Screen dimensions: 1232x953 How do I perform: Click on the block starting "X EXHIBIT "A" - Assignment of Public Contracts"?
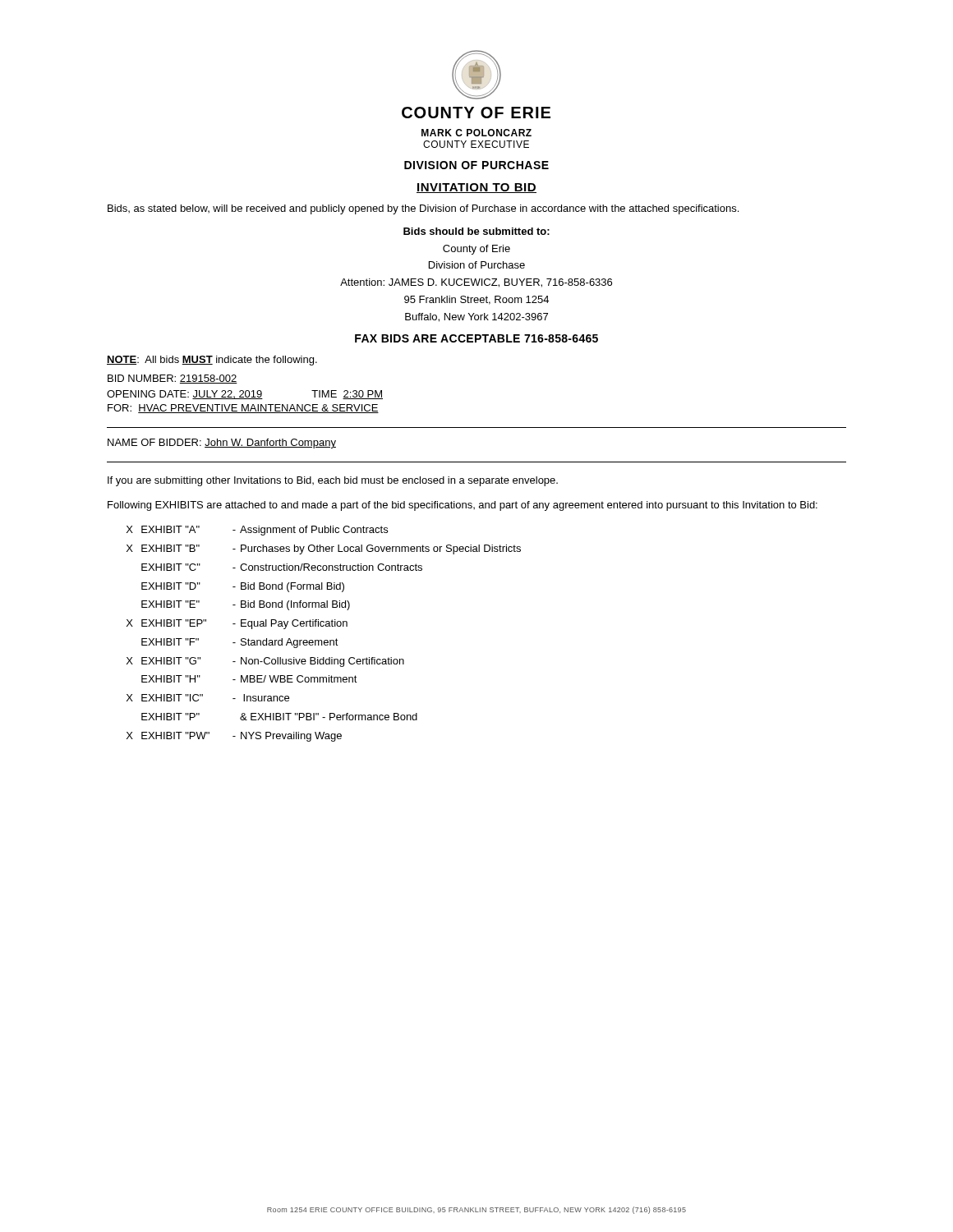[x=248, y=530]
